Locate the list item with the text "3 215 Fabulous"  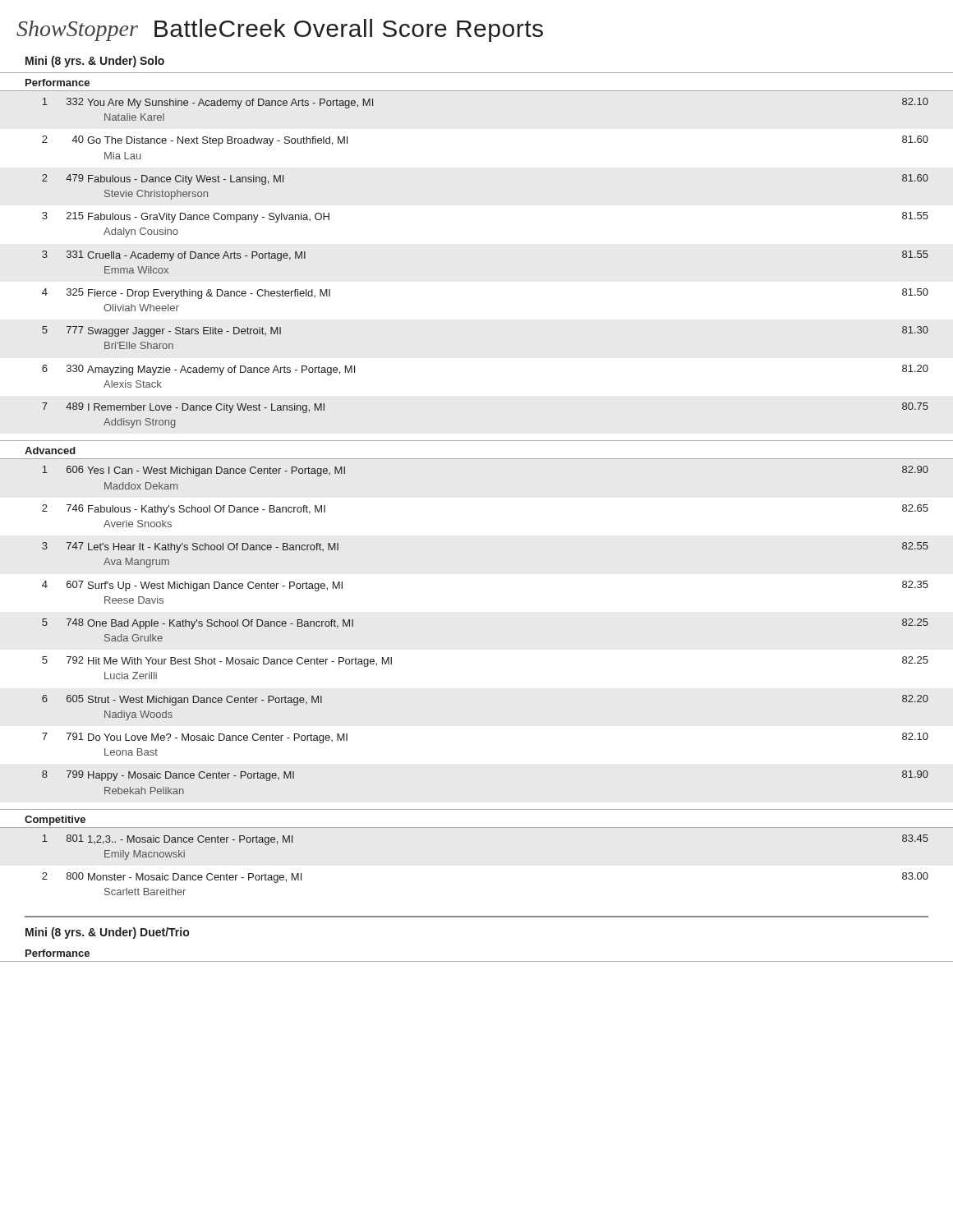pos(192,217)
